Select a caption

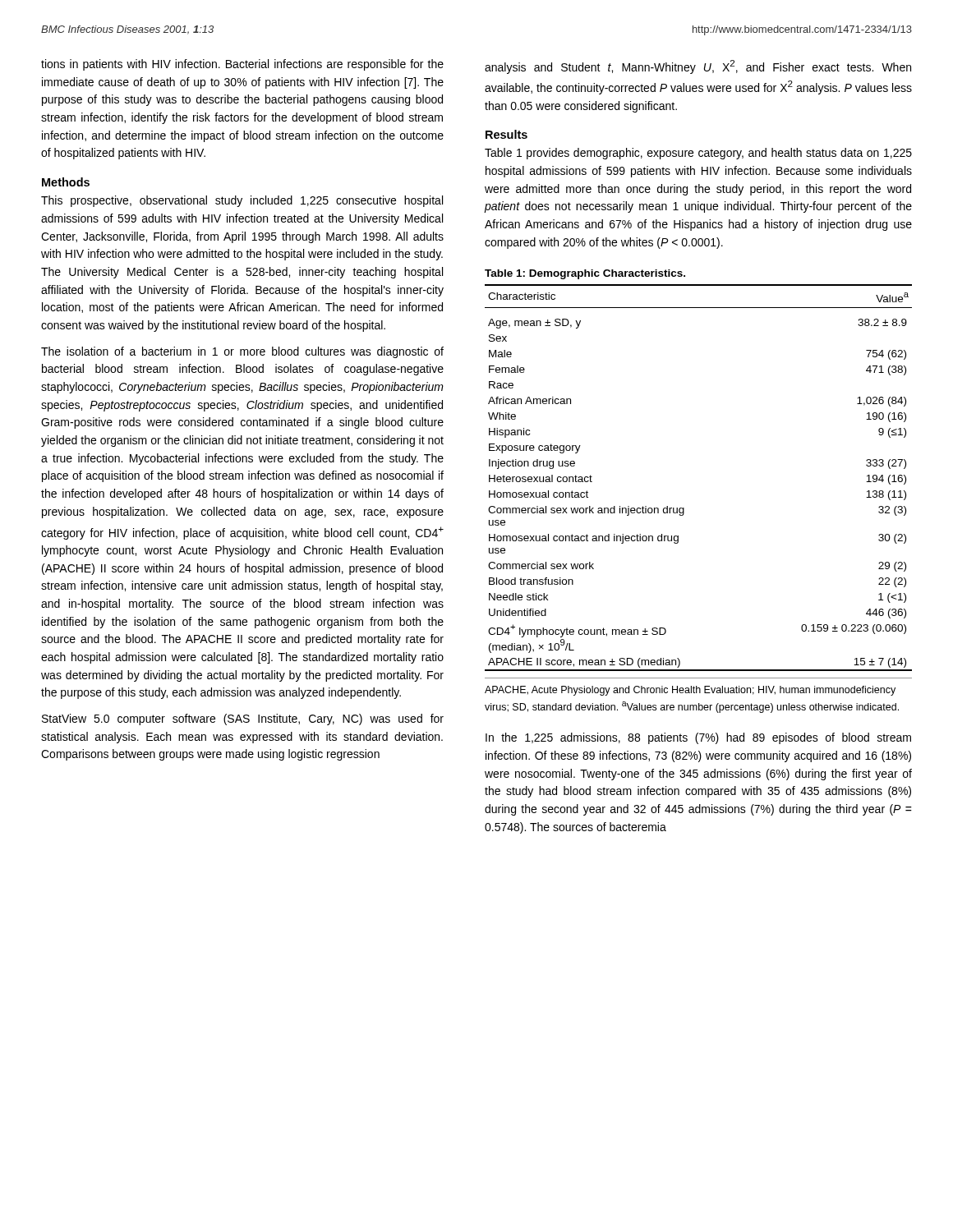click(585, 273)
